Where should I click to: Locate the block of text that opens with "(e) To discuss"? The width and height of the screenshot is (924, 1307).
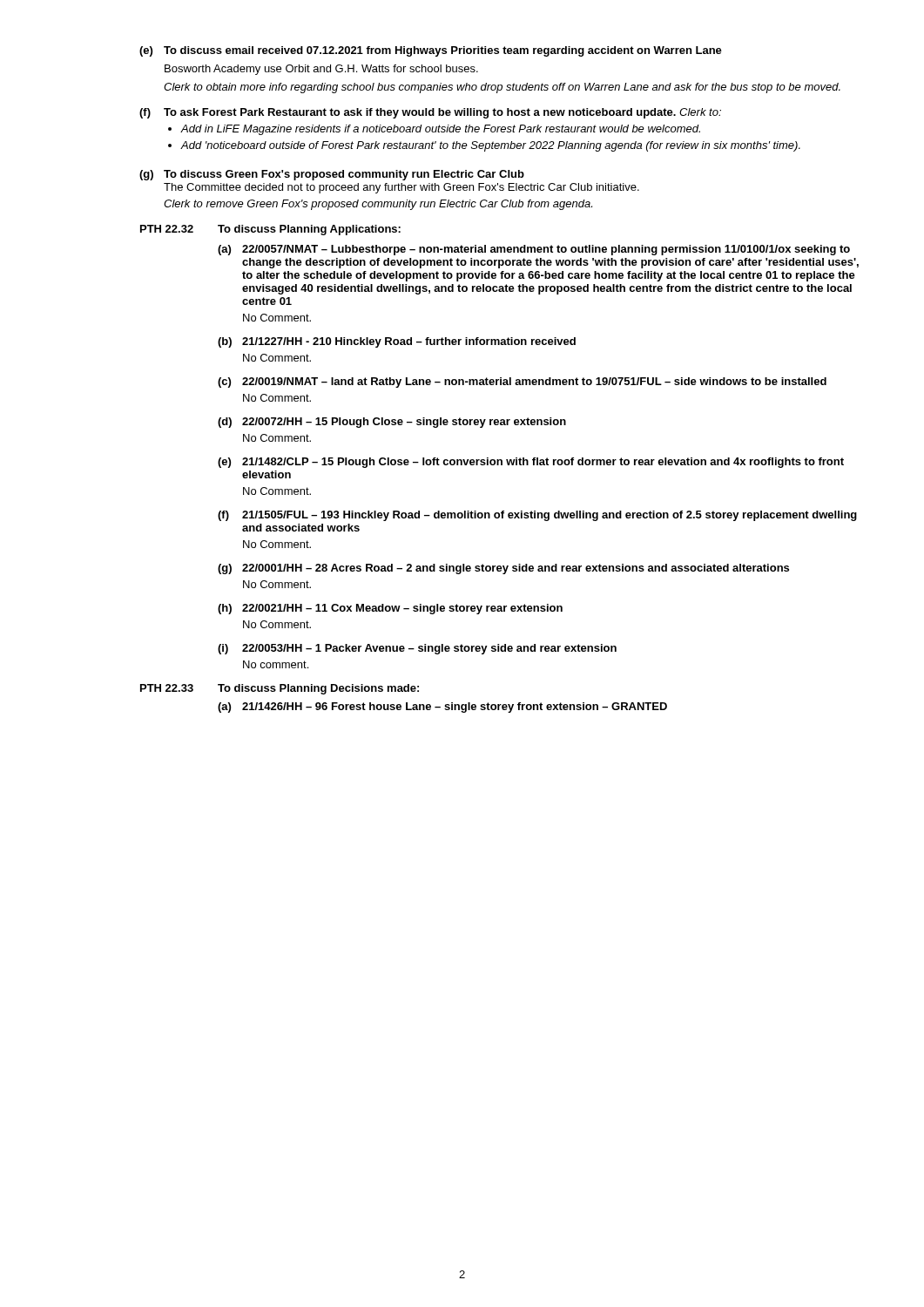[431, 51]
